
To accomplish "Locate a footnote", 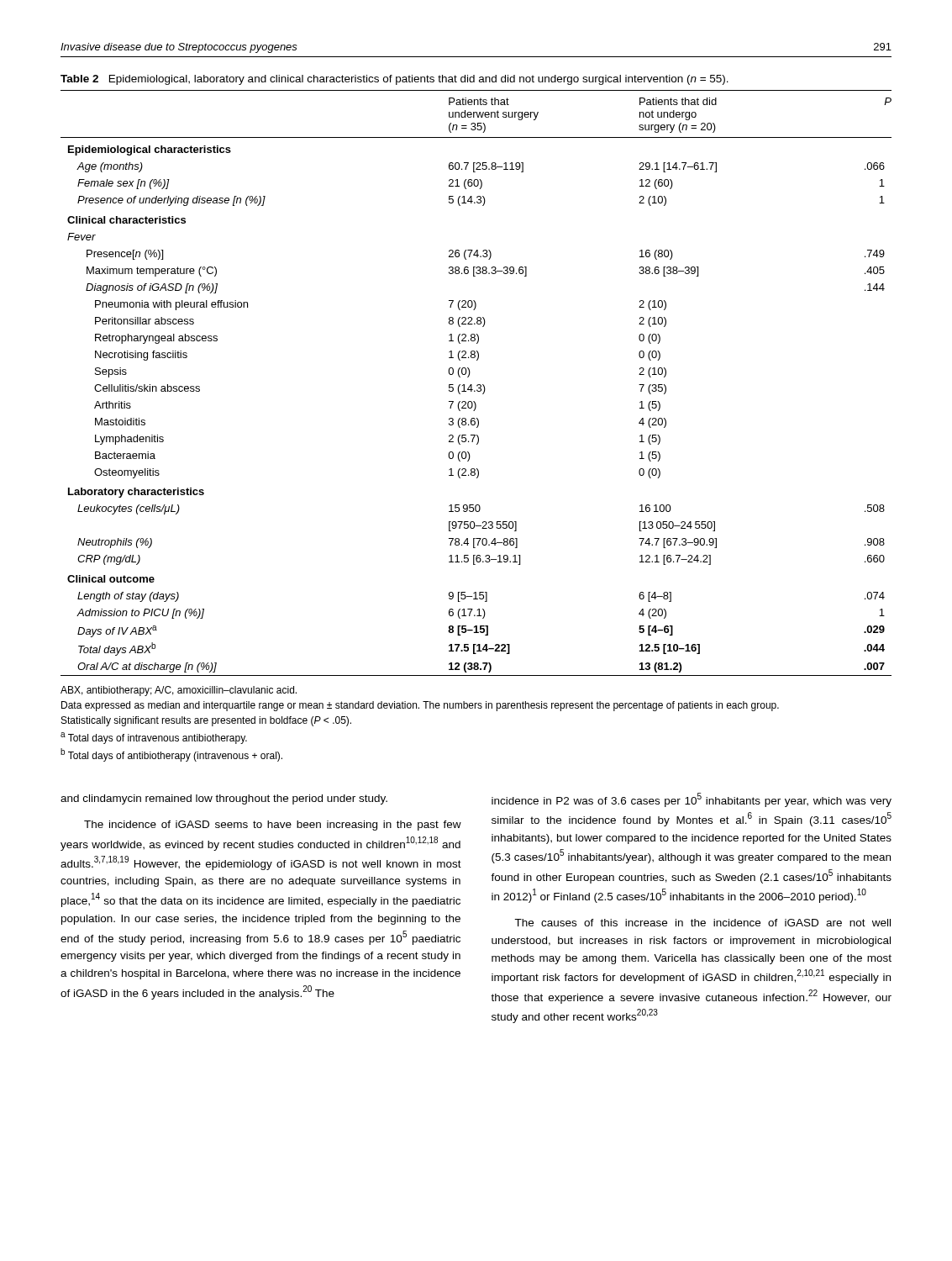I will pyautogui.click(x=420, y=723).
